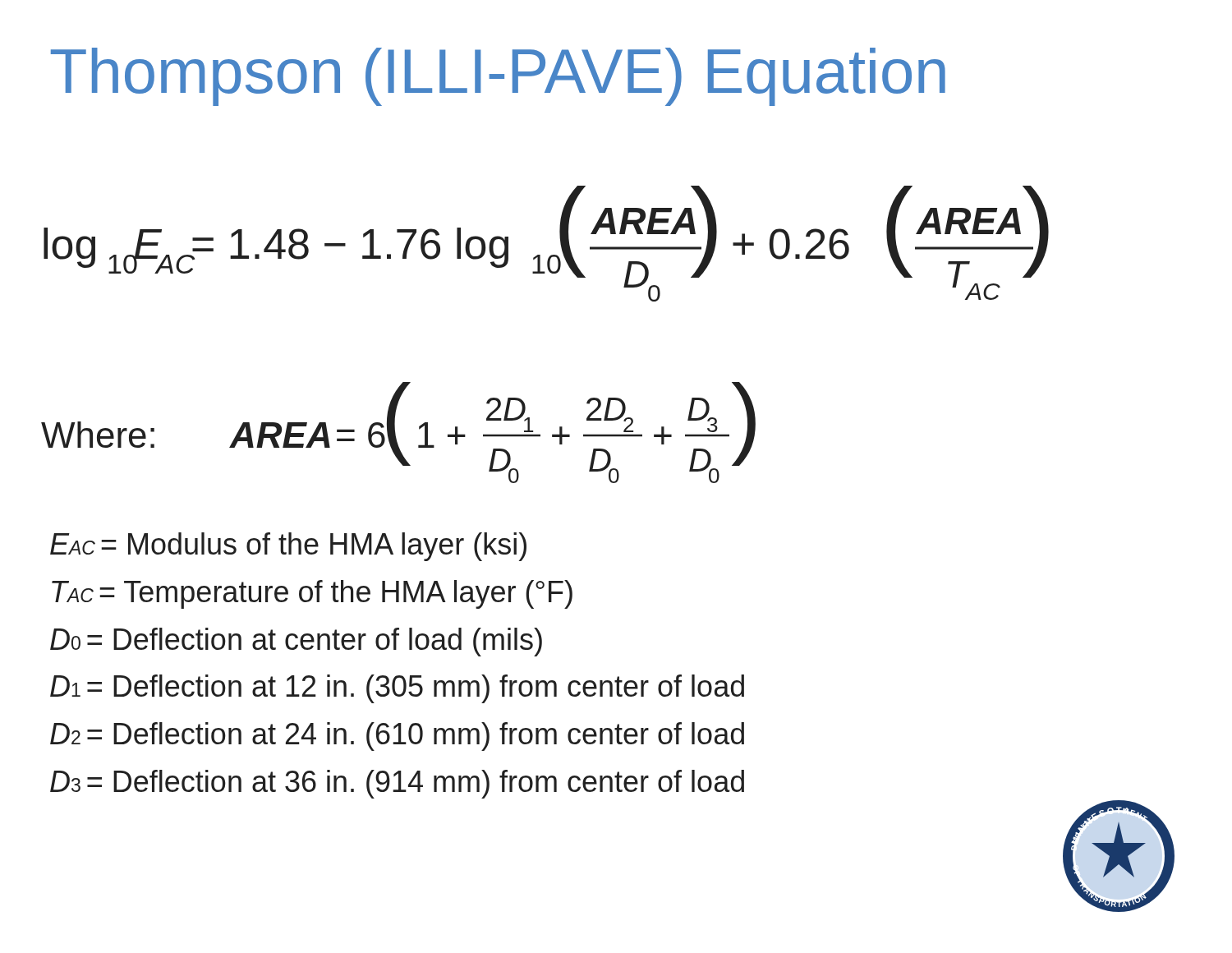Find the list item with the text "D2= Deflection at 24 in. (610 mm) from"
The height and width of the screenshot is (953, 1232).
(398, 735)
